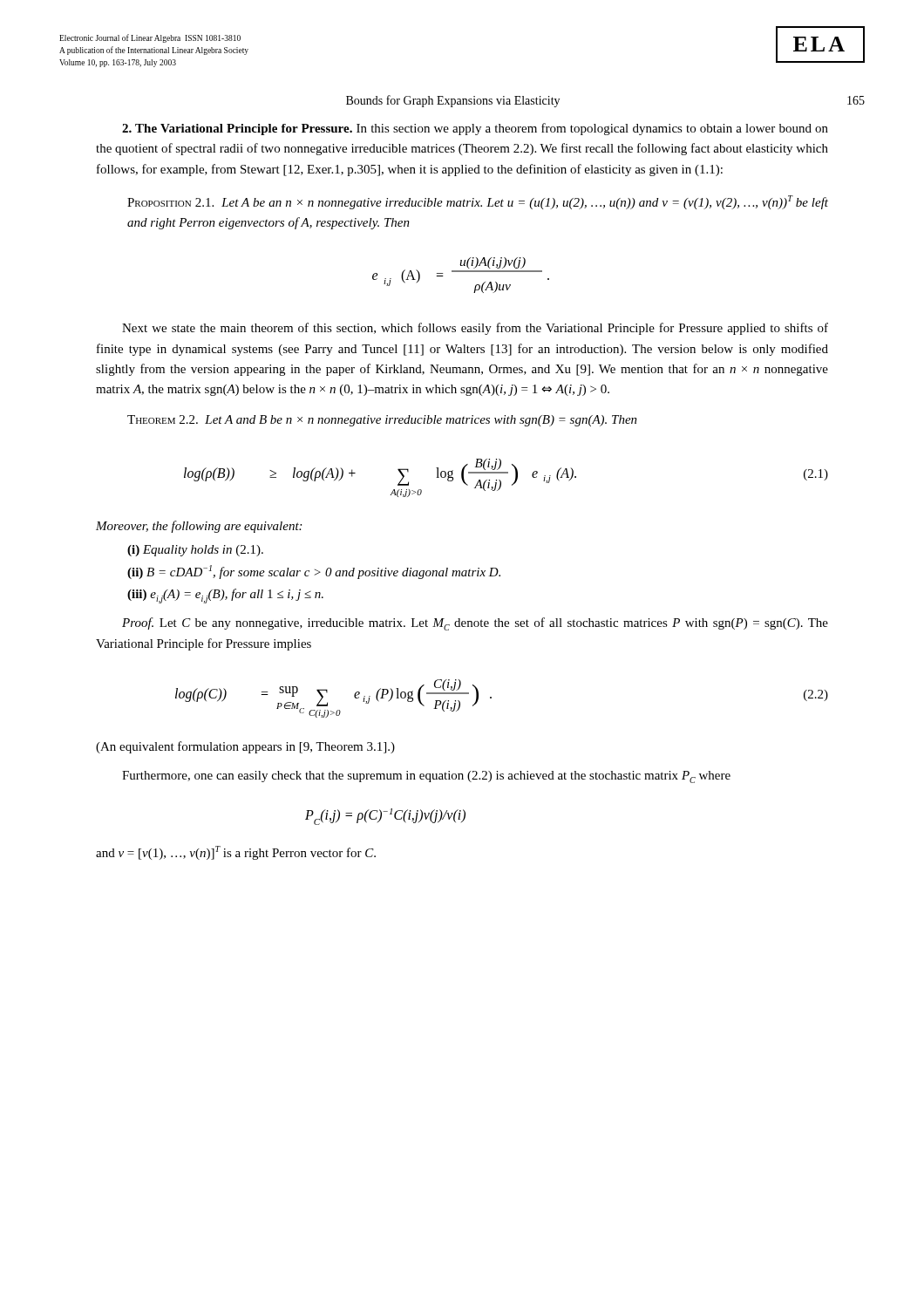Select the region starting "2. The Variational"
This screenshot has width=924, height=1308.
462,149
